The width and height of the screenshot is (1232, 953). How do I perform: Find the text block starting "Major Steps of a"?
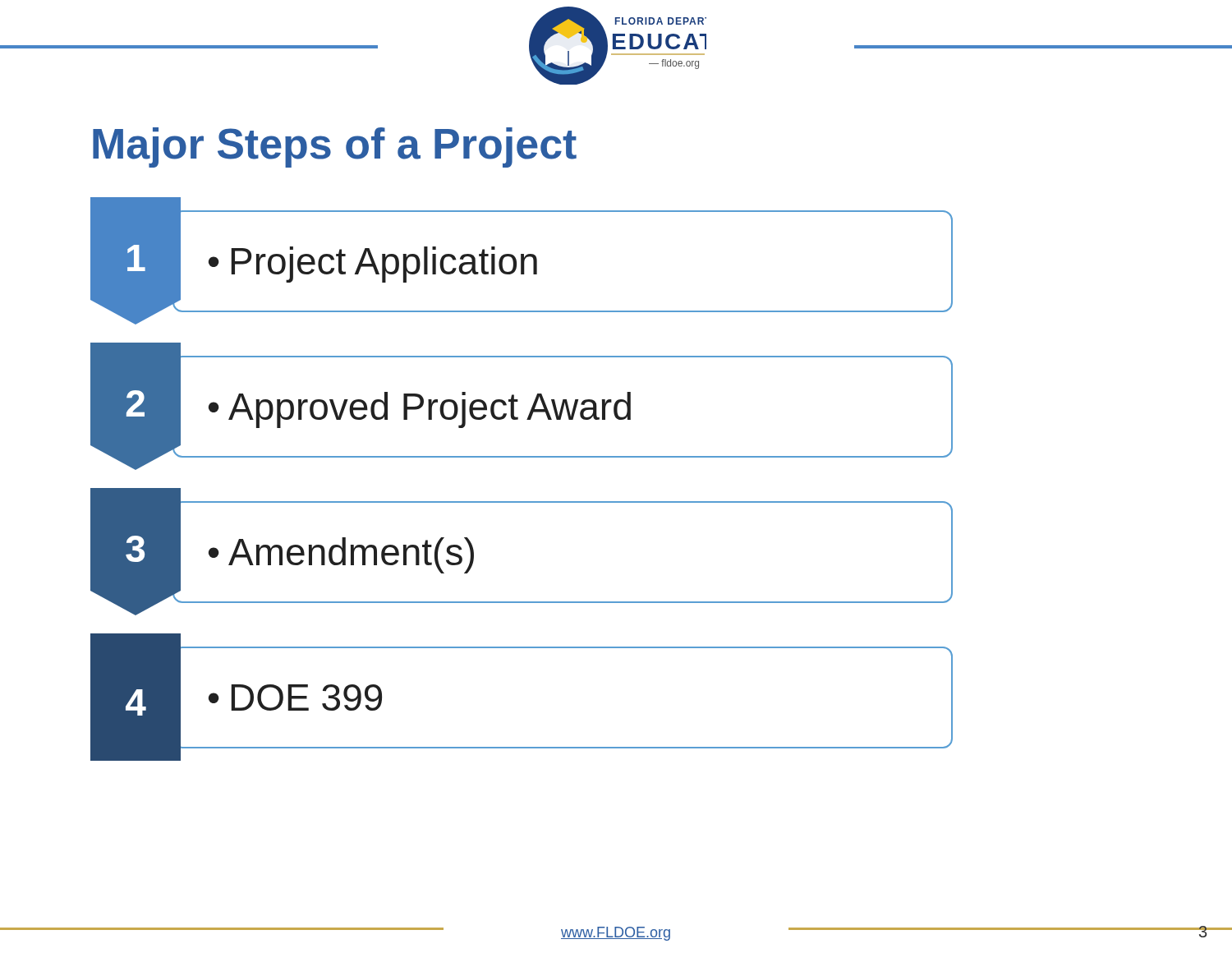pyautogui.click(x=334, y=144)
